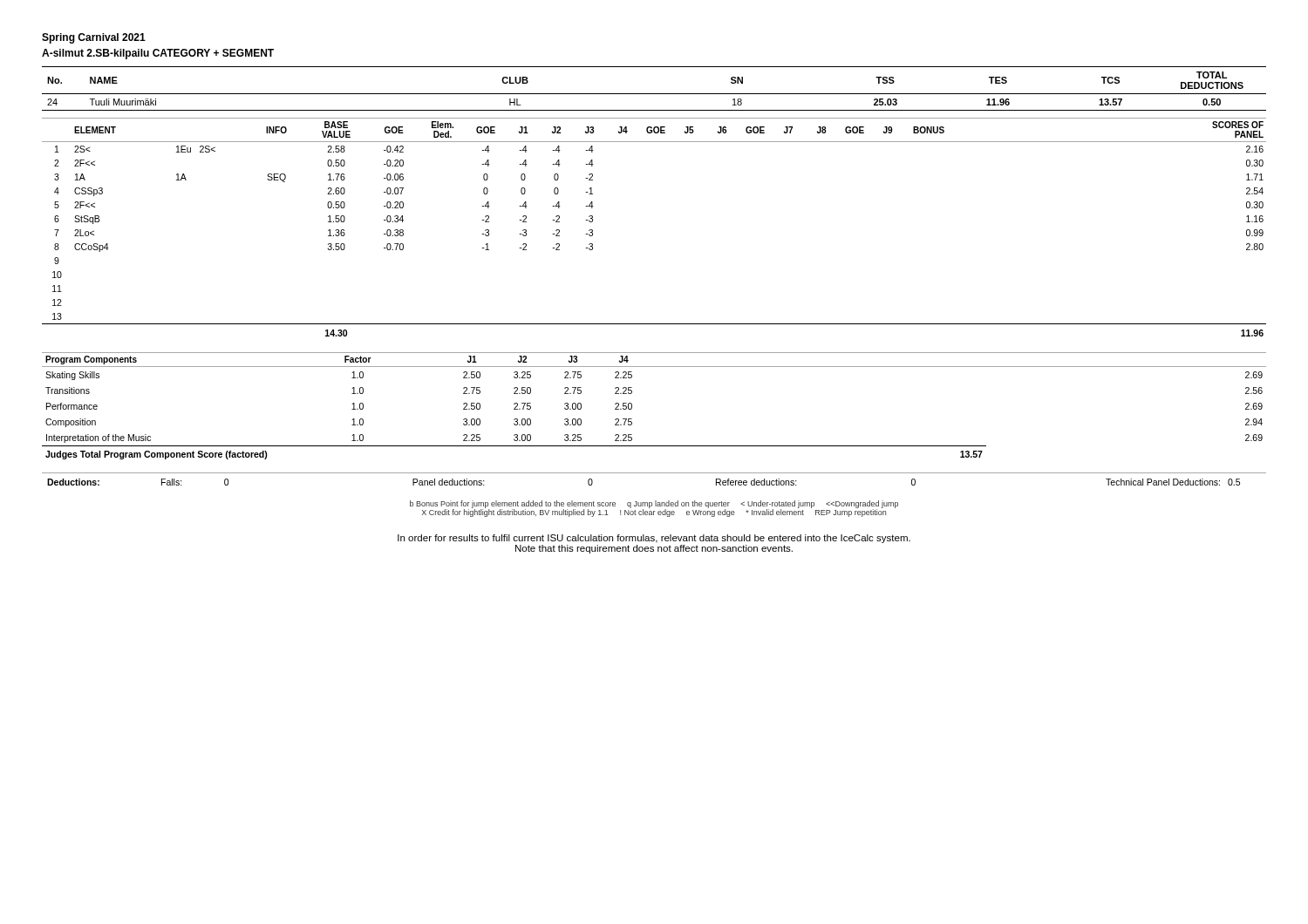Find "Spring Carnival 2021" on this page
1308x924 pixels.
point(94,38)
